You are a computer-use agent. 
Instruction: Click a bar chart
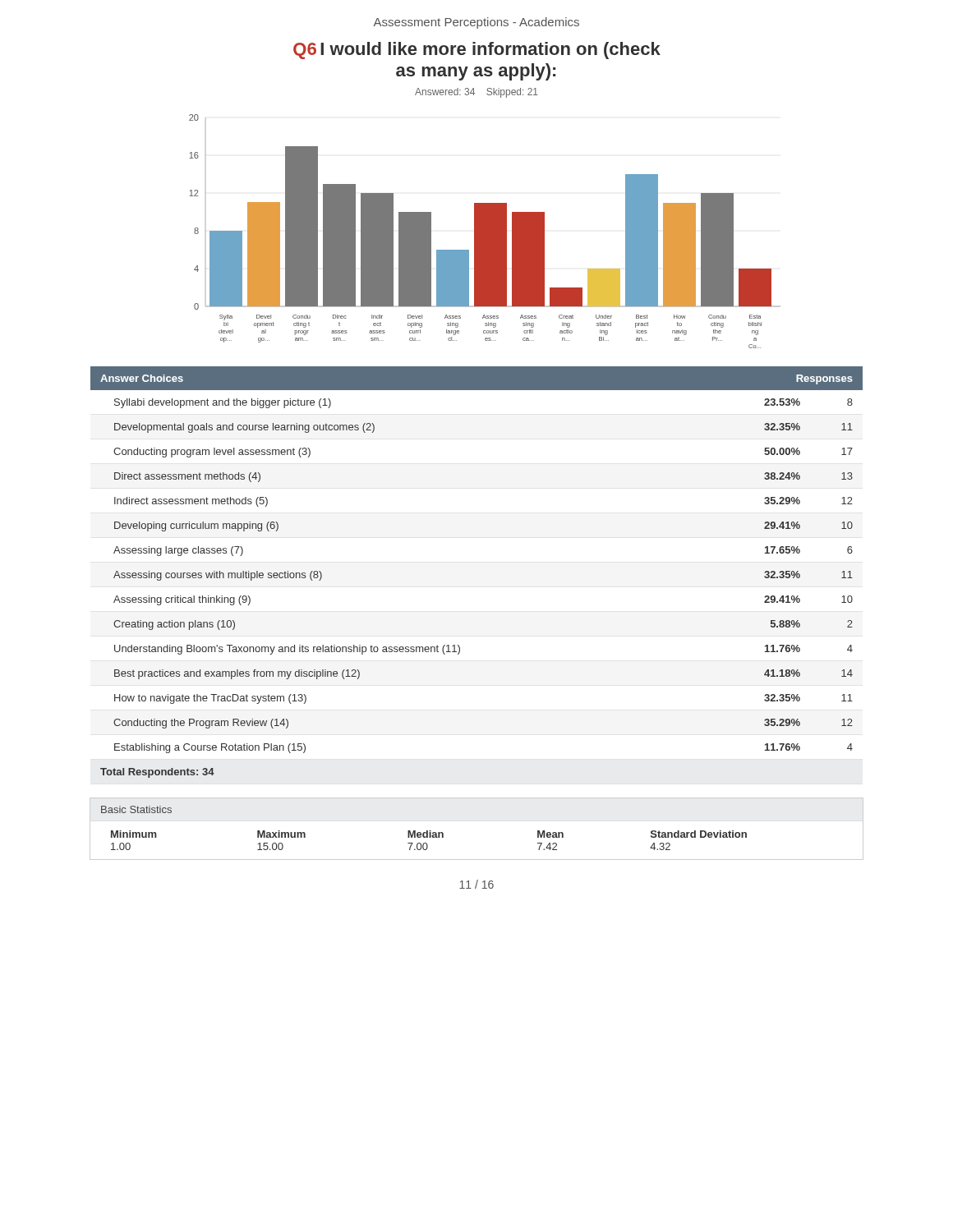click(476, 230)
